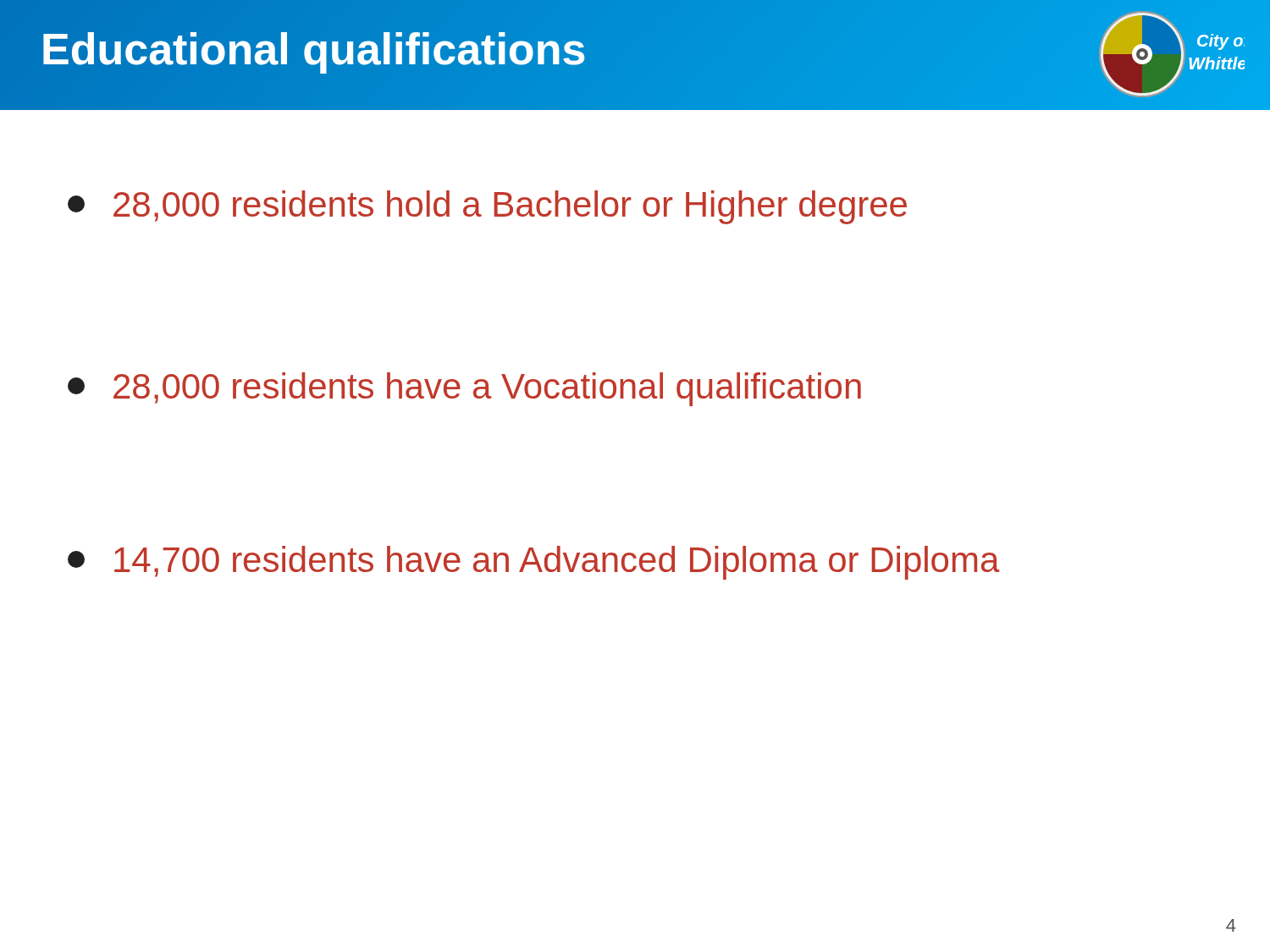Image resolution: width=1270 pixels, height=952 pixels.
Task: Find the block on this page that starts "28,000 residents hold a Bachelor or"
Action: [x=488, y=205]
